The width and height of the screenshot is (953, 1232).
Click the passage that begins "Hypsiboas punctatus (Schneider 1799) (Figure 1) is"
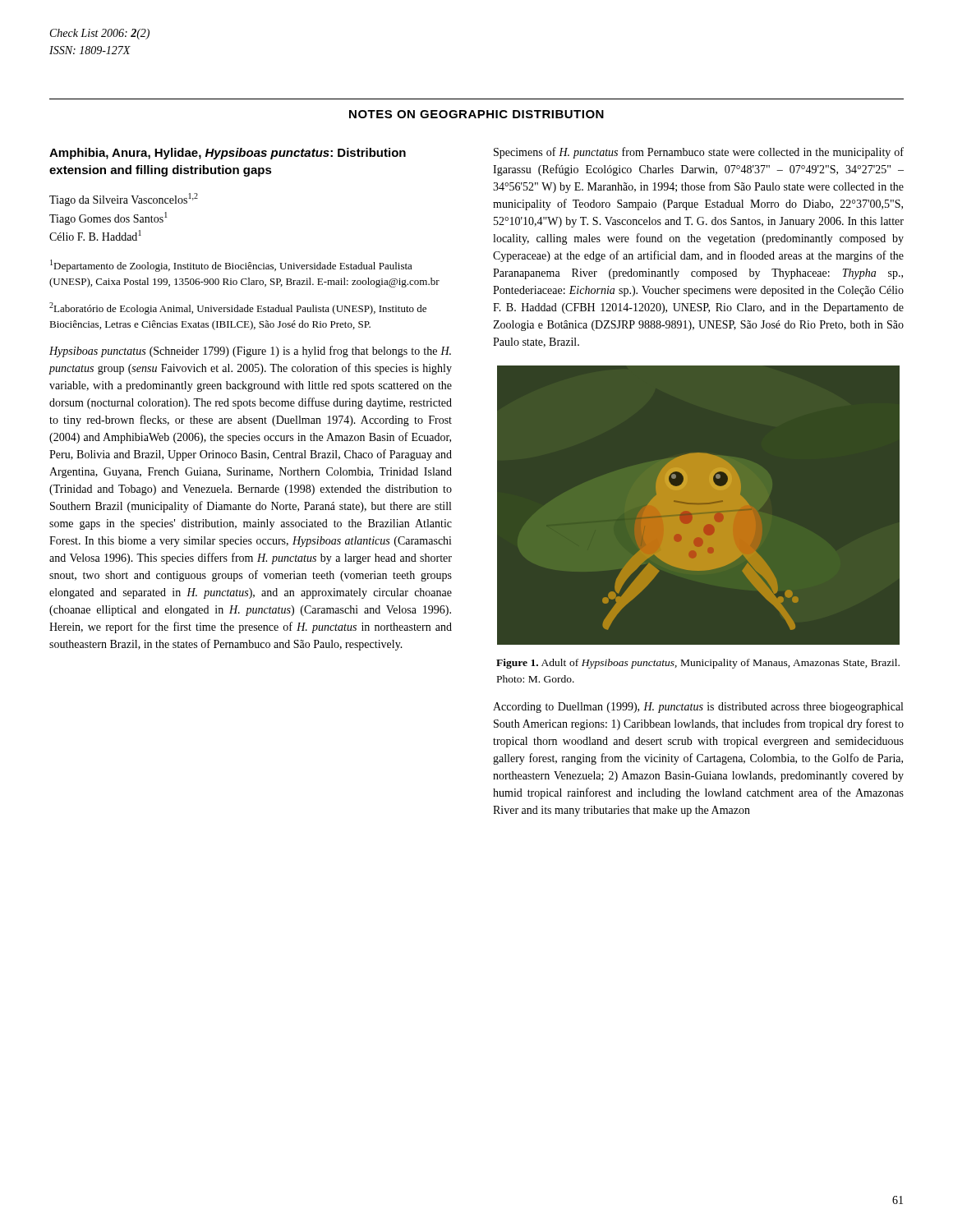pyautogui.click(x=251, y=498)
